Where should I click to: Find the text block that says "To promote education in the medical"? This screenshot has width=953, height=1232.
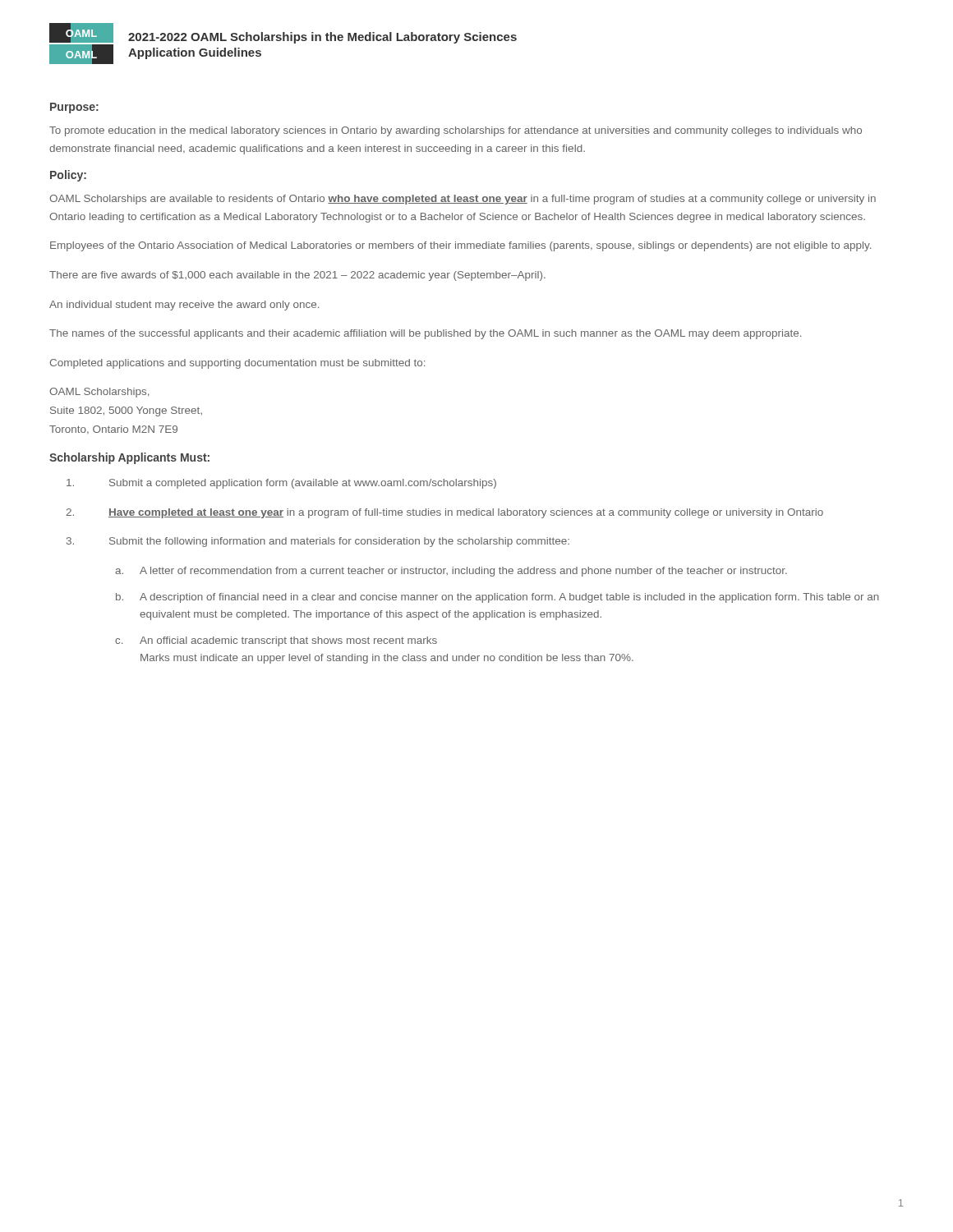(456, 139)
